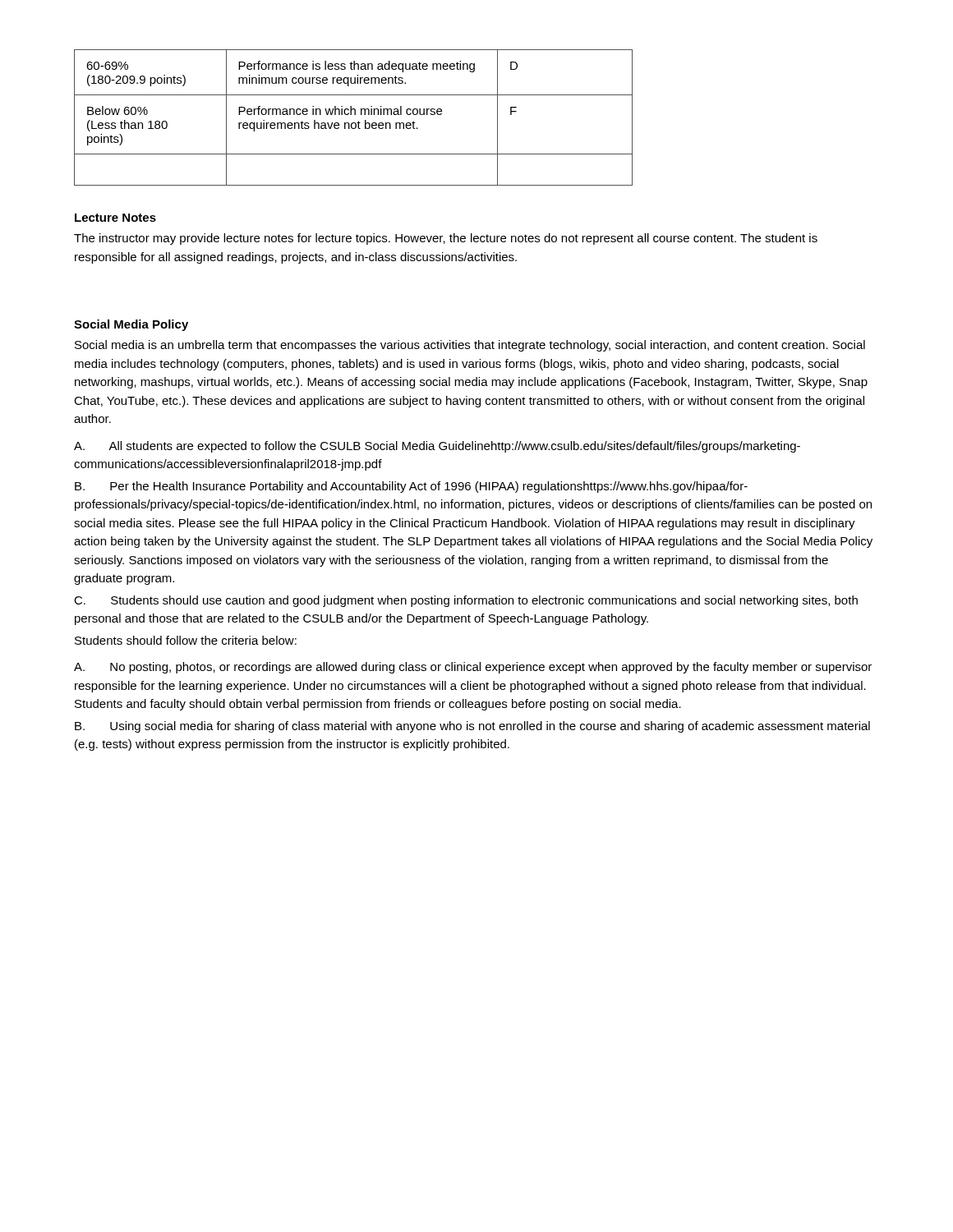Where is the passage that starts "B. Using social media"?
This screenshot has height=1232, width=953.
coord(472,734)
